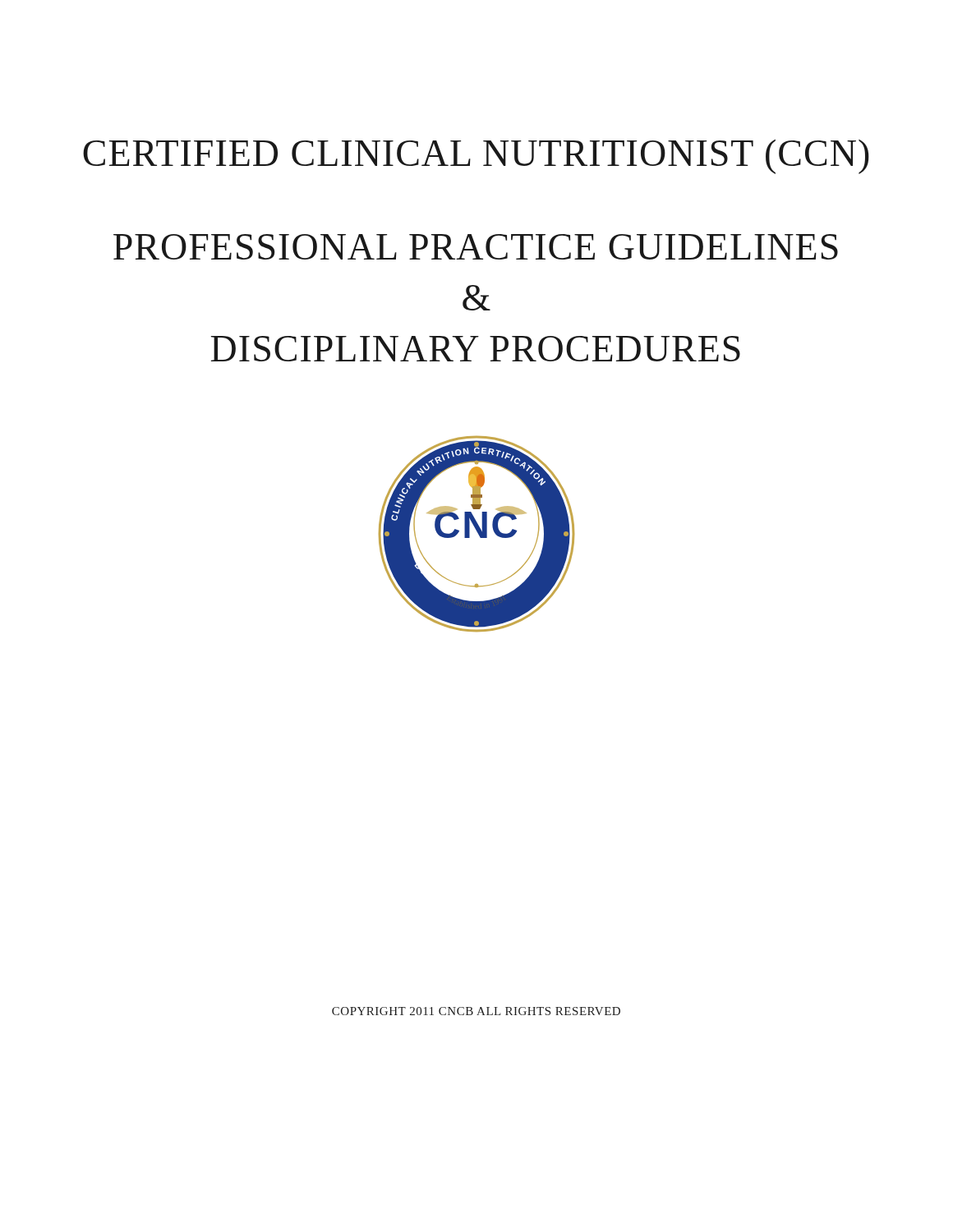
Task: Point to "CERTIFIED CLINICAL NUTRITIONIST (CCN)"
Action: click(476, 153)
